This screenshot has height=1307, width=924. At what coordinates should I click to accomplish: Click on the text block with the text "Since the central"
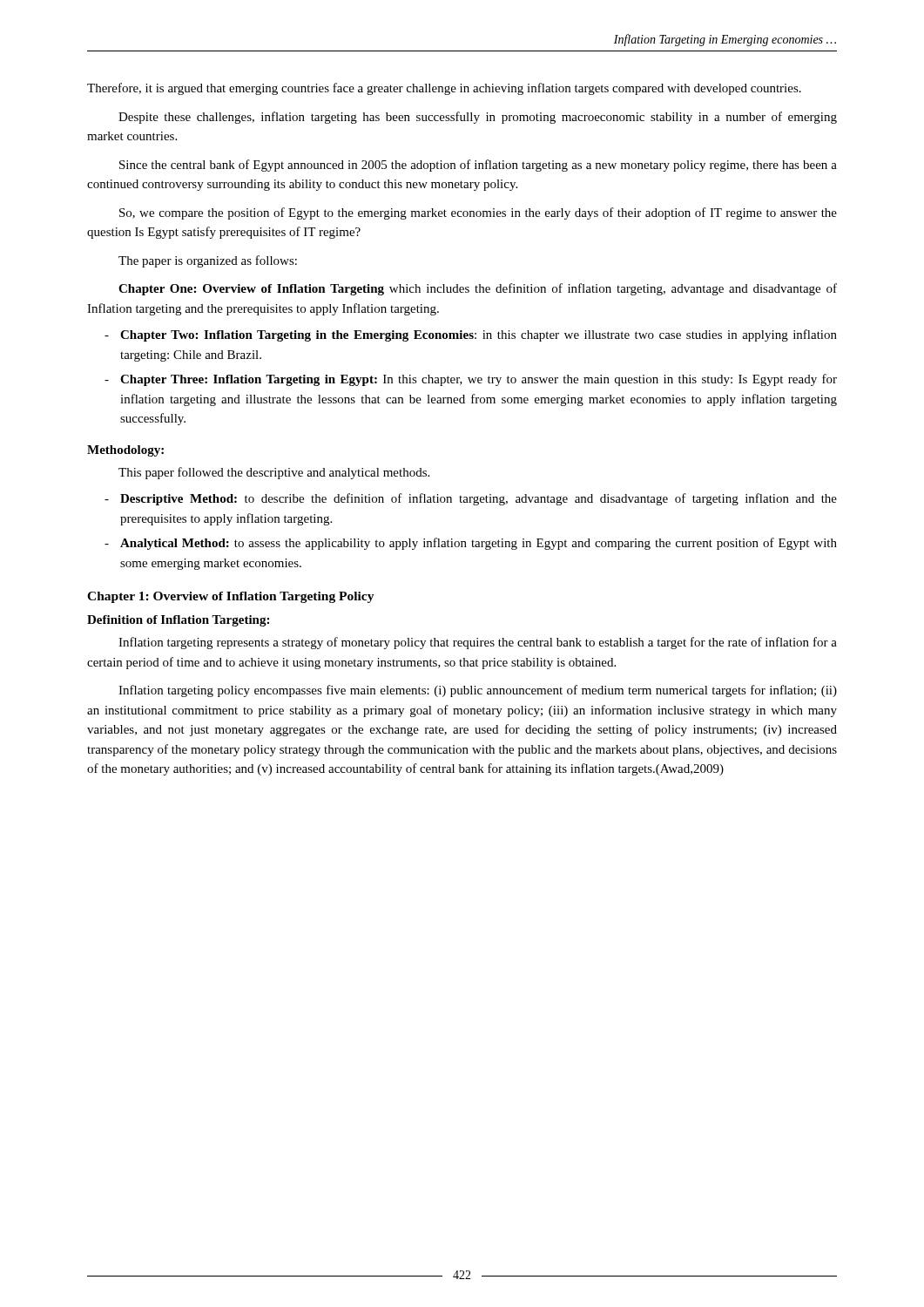click(462, 174)
